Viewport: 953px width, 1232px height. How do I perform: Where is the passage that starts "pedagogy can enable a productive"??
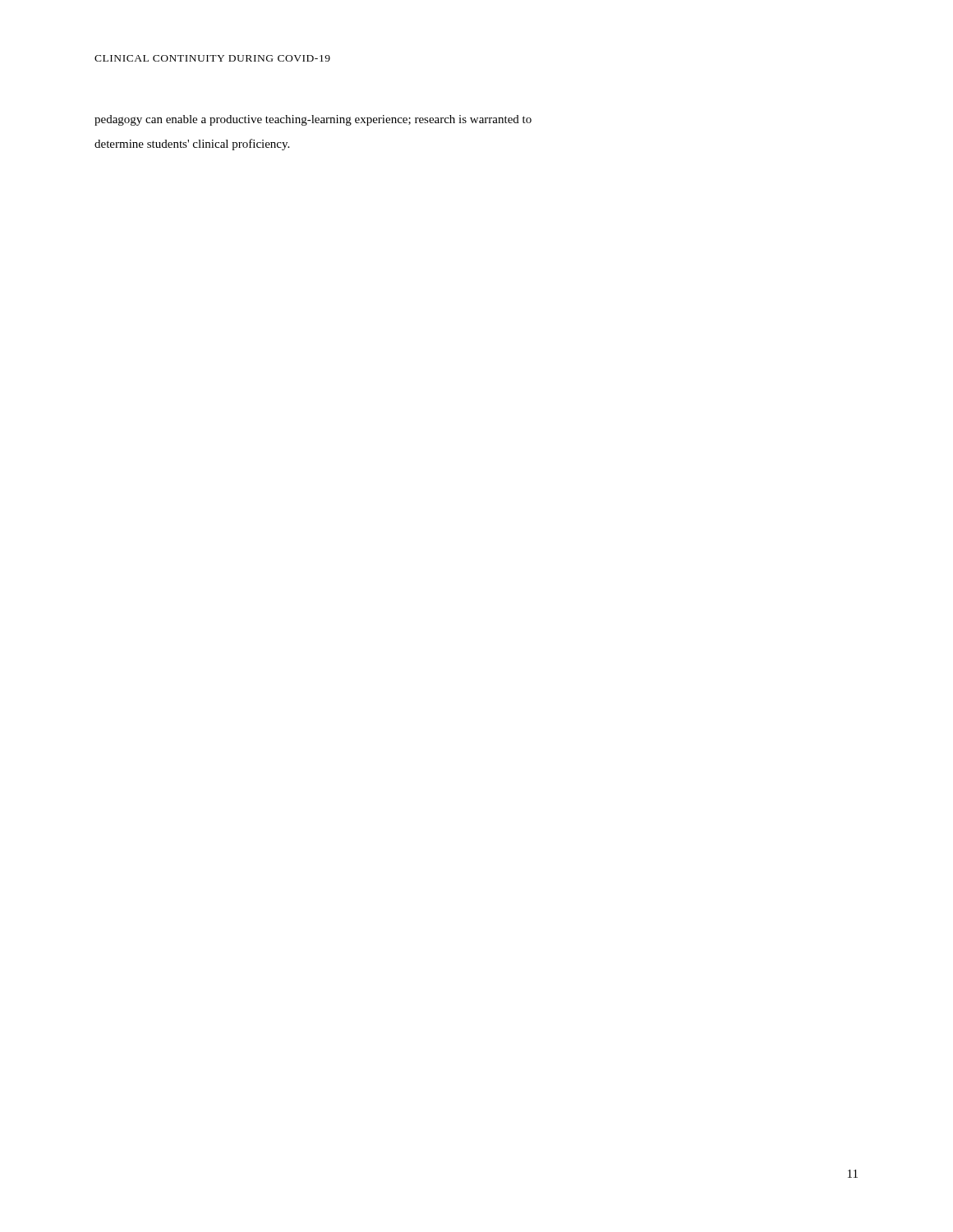[x=313, y=131]
